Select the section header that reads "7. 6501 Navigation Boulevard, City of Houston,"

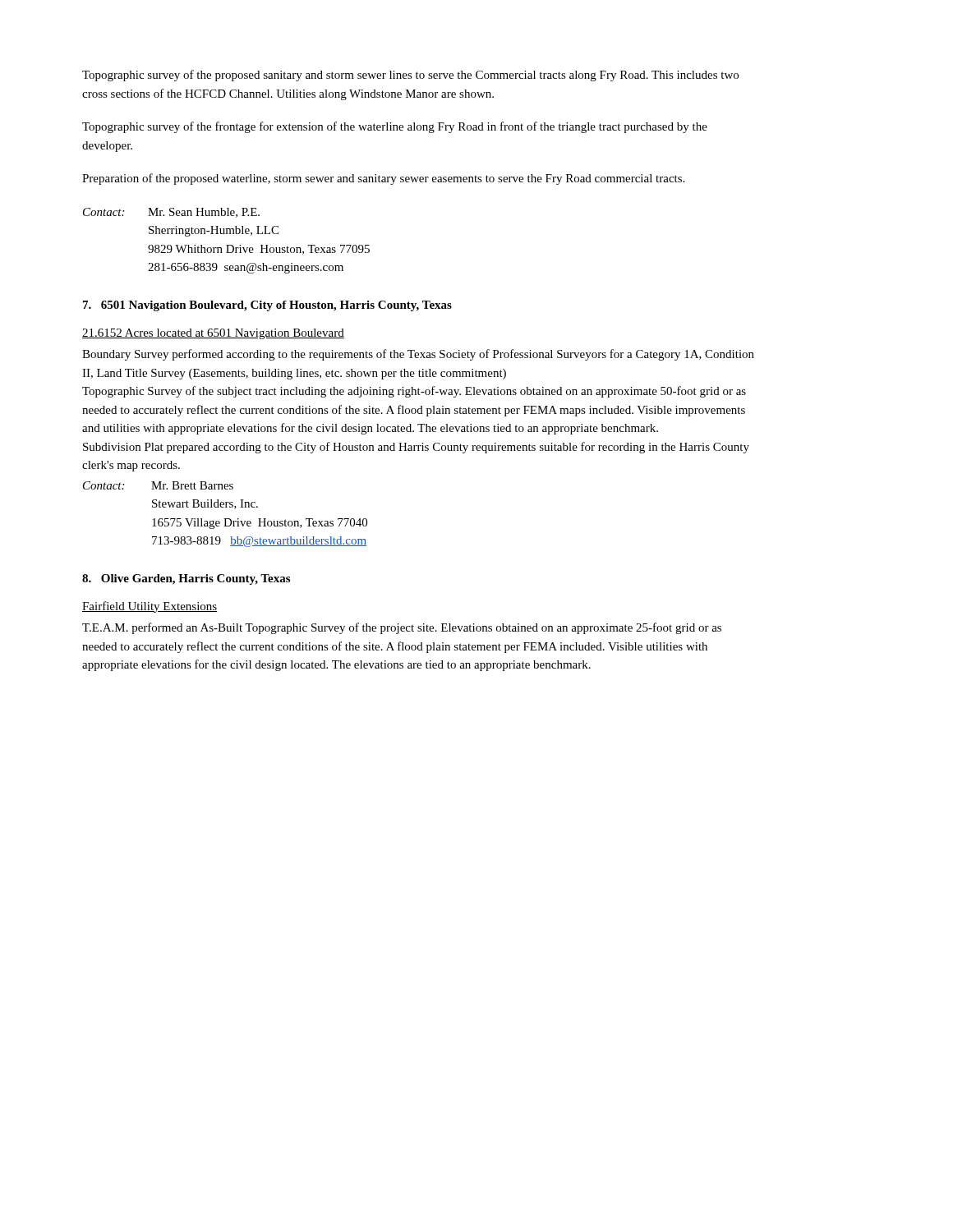pos(267,304)
